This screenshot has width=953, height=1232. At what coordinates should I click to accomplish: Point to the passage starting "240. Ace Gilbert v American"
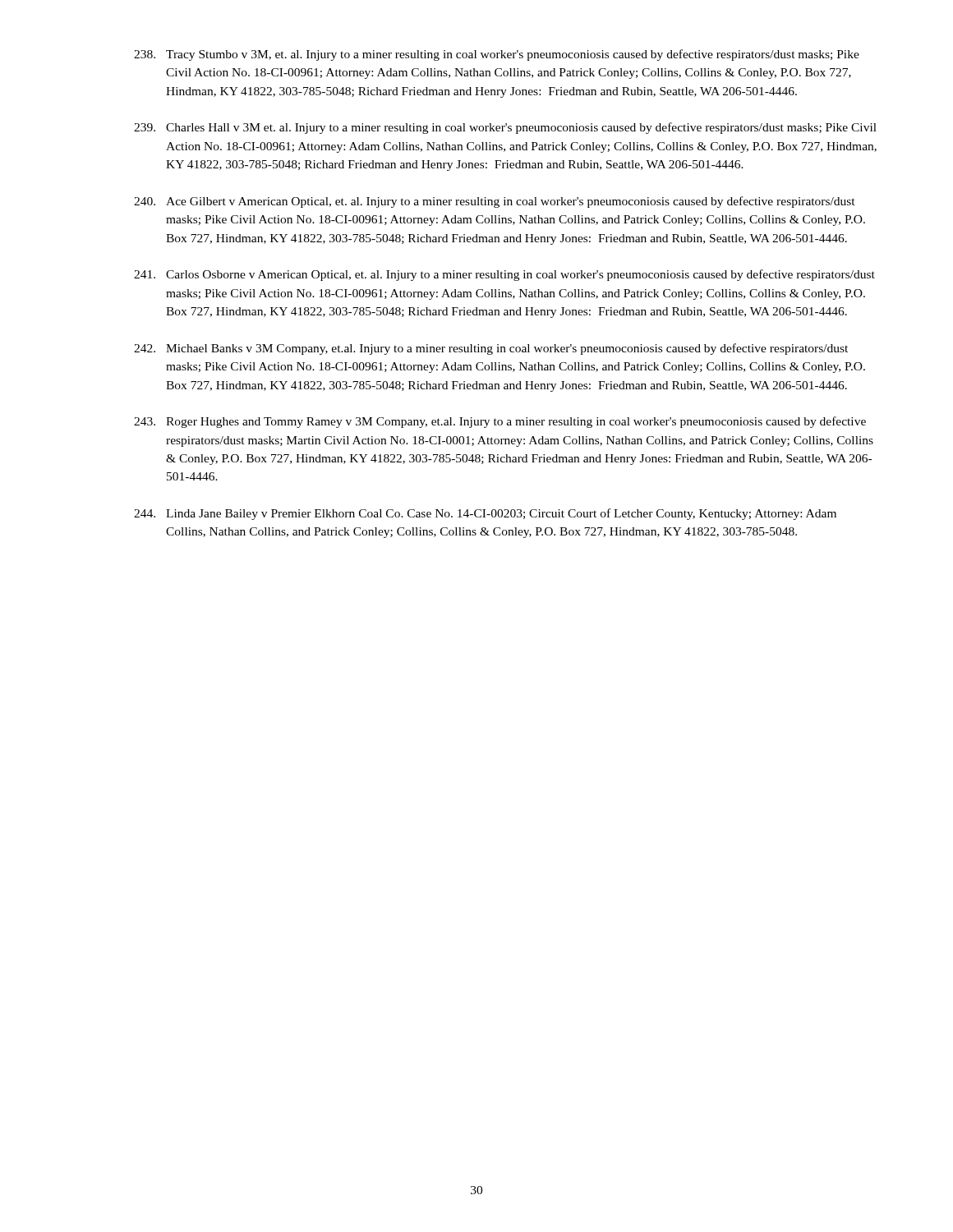(493, 220)
